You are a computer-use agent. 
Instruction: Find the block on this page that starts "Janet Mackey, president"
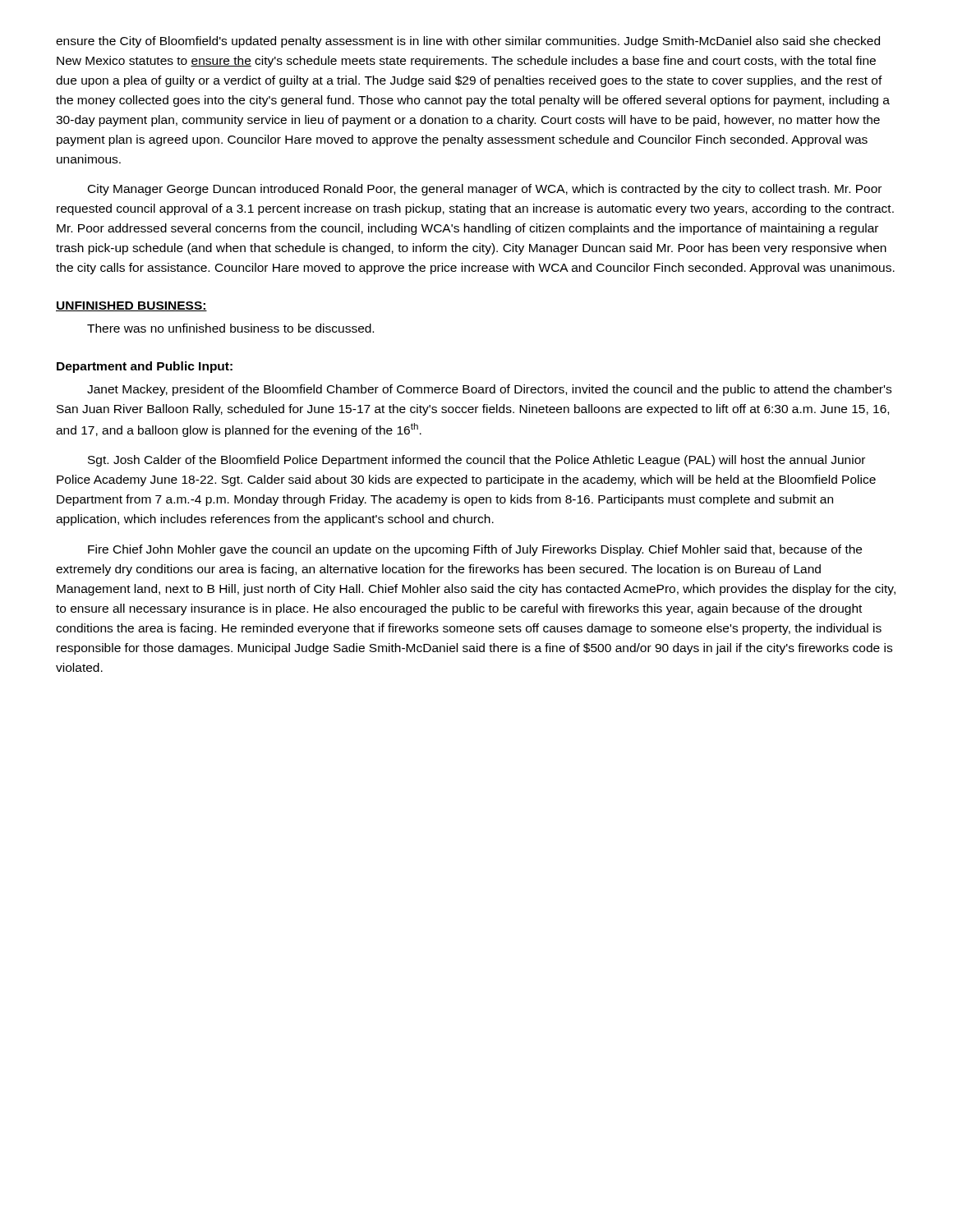(476, 410)
